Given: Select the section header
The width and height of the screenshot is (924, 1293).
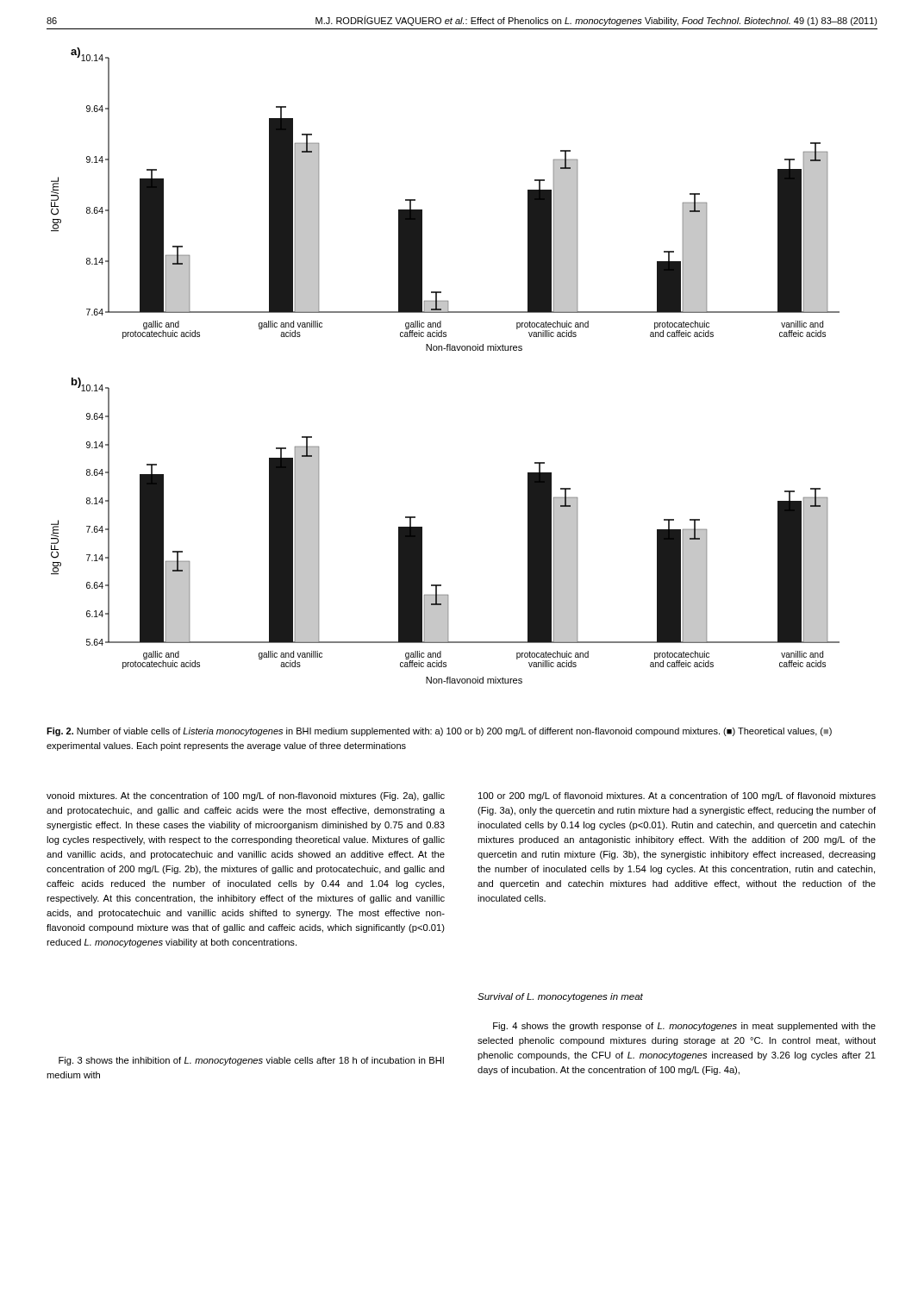Looking at the screenshot, I should click(560, 997).
